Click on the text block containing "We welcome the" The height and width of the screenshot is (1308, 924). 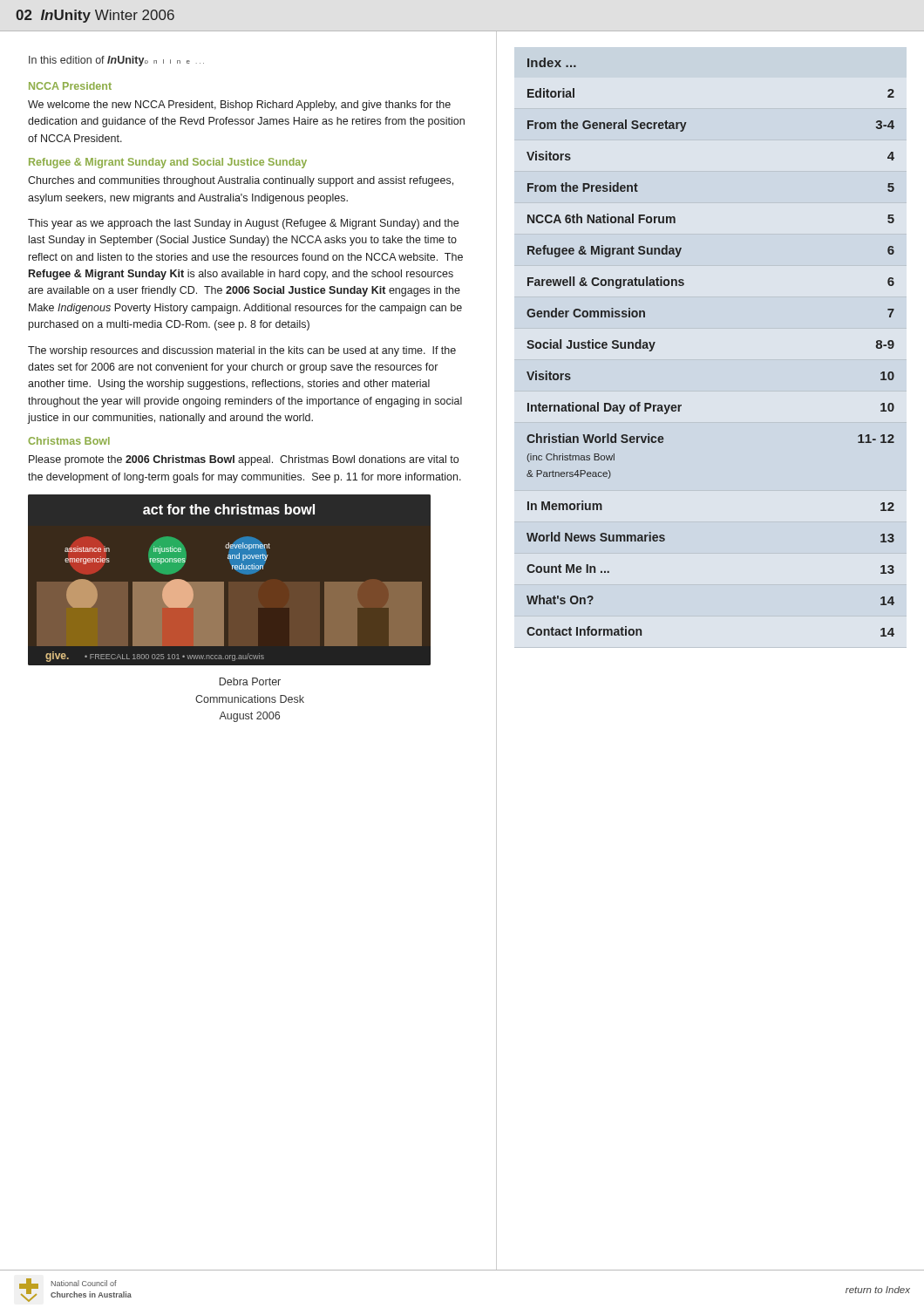point(247,122)
